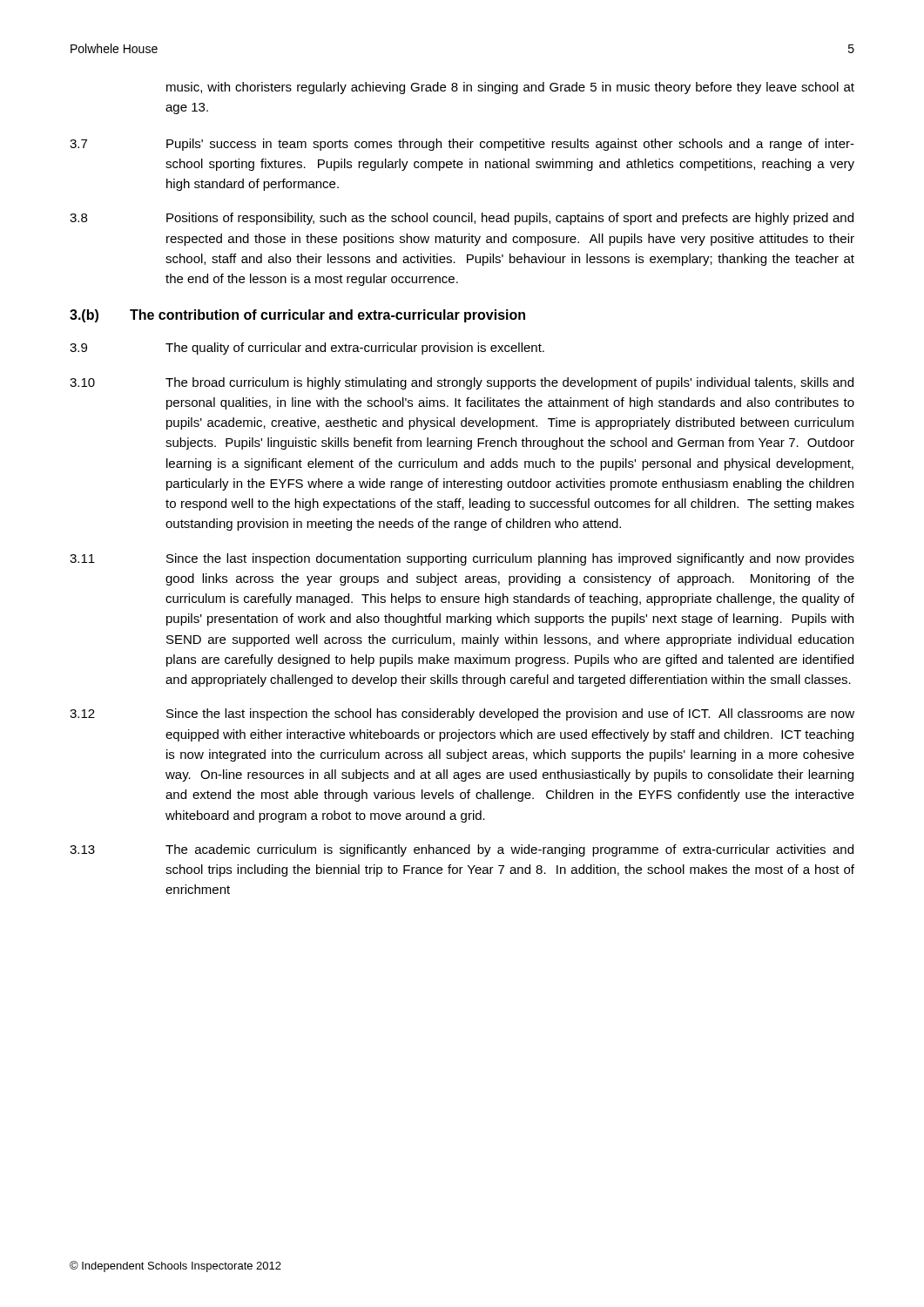Point to the block beginning "3.10 The broad"
Viewport: 924px width, 1307px height.
click(462, 453)
